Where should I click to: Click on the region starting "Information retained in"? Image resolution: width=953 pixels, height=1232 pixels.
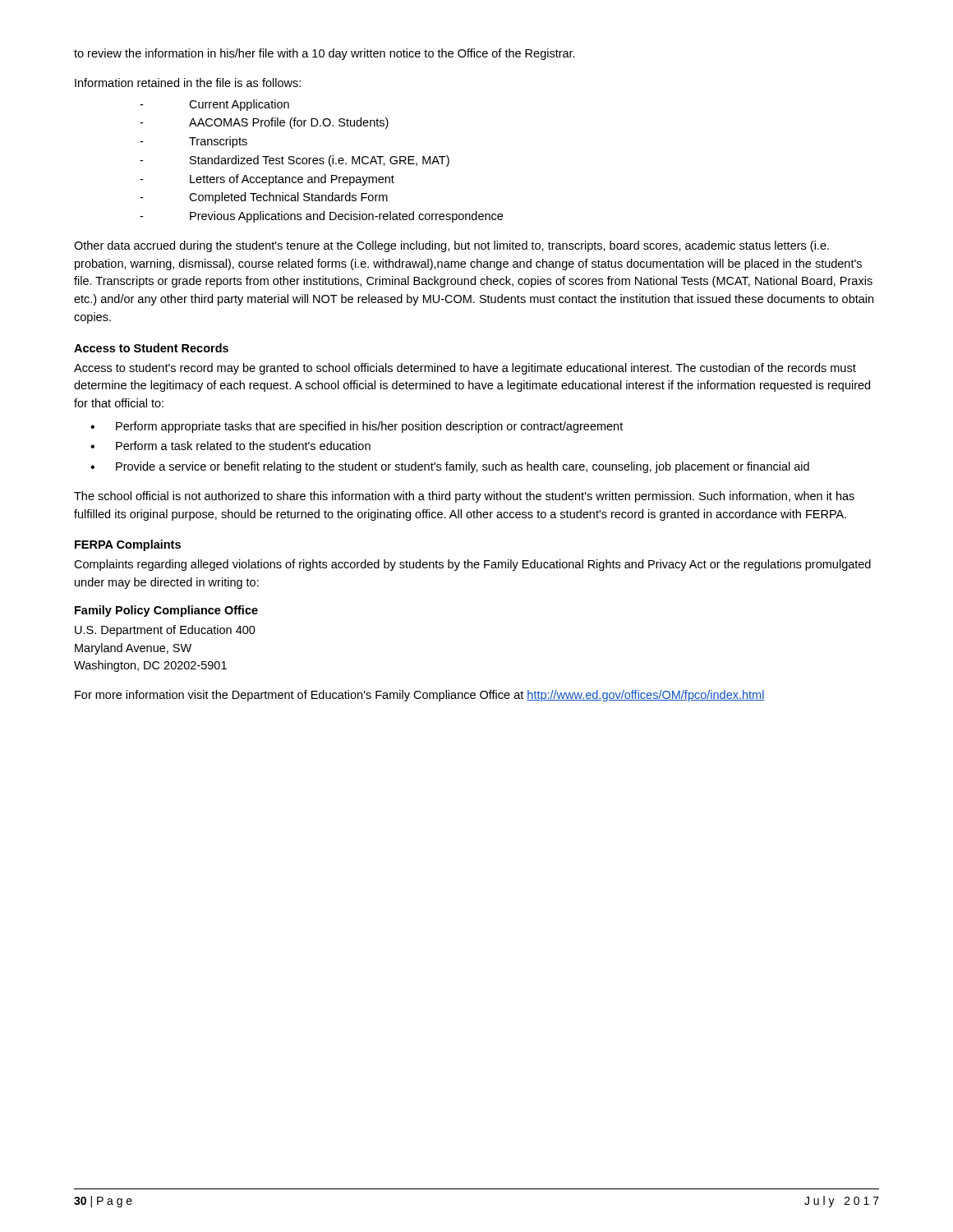(188, 83)
